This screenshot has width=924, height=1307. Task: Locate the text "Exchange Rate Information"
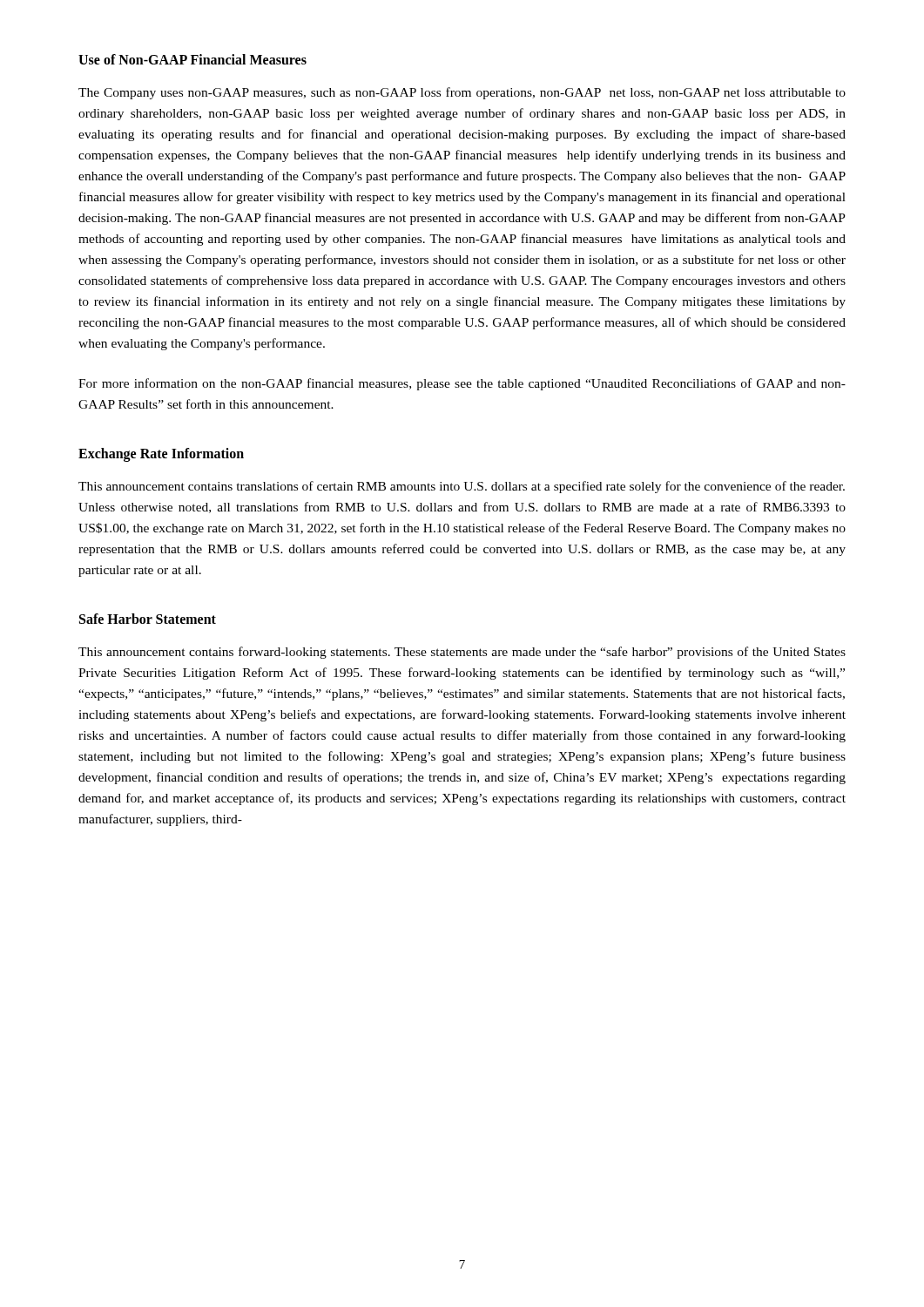click(161, 454)
